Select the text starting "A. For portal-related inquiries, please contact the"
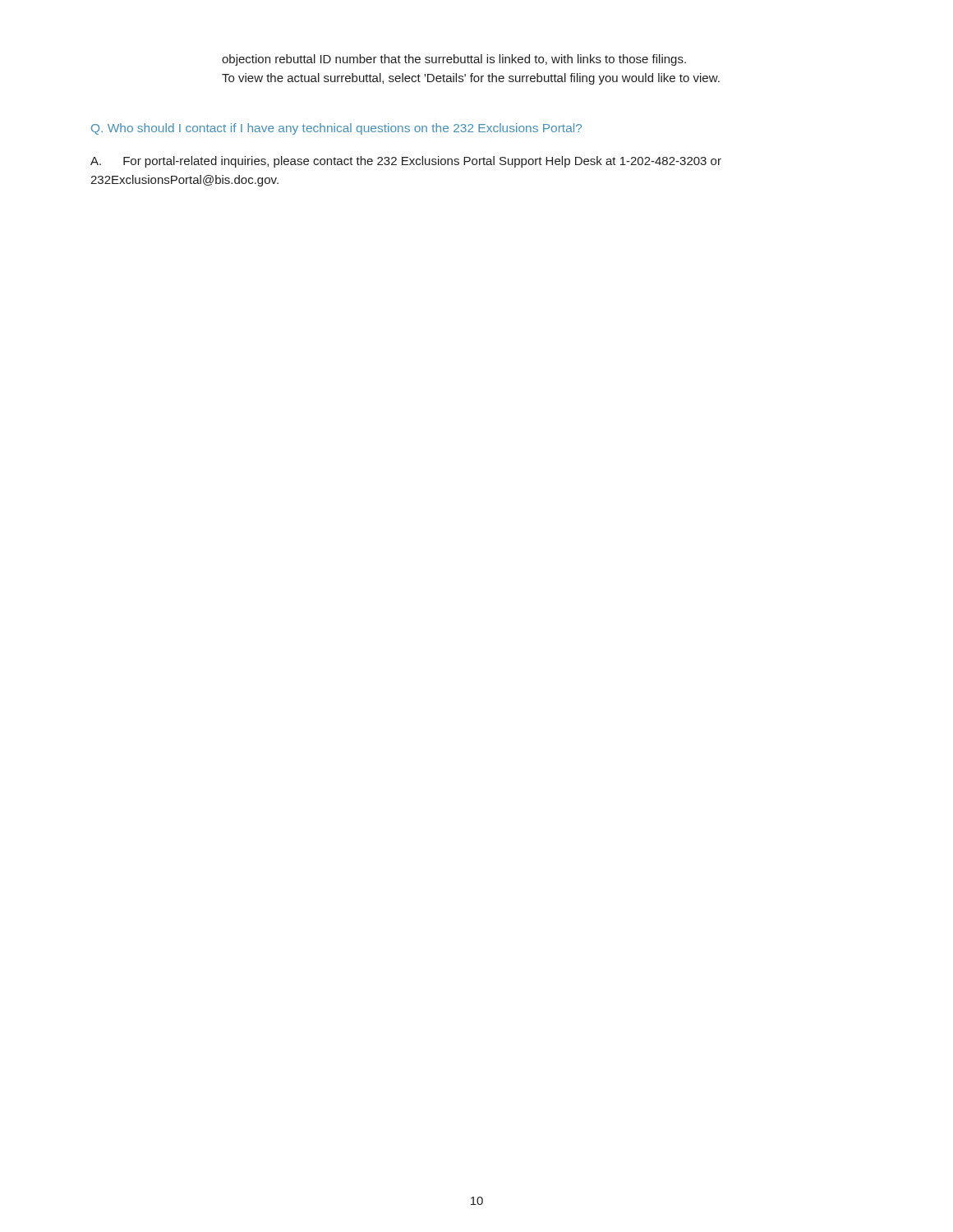Screen dimensions: 1232x953 (406, 170)
